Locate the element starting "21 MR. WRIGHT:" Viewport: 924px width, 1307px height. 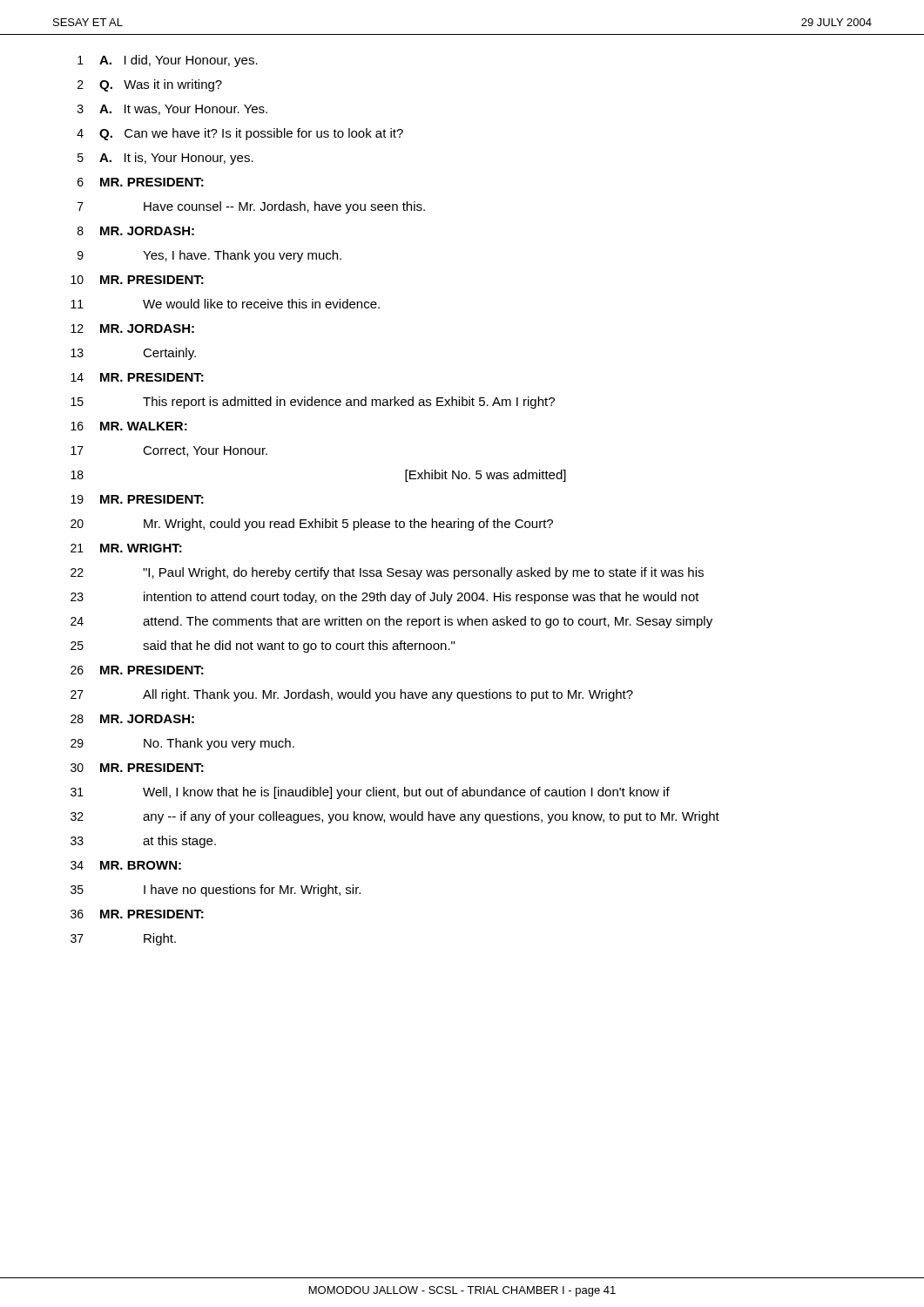tap(126, 548)
